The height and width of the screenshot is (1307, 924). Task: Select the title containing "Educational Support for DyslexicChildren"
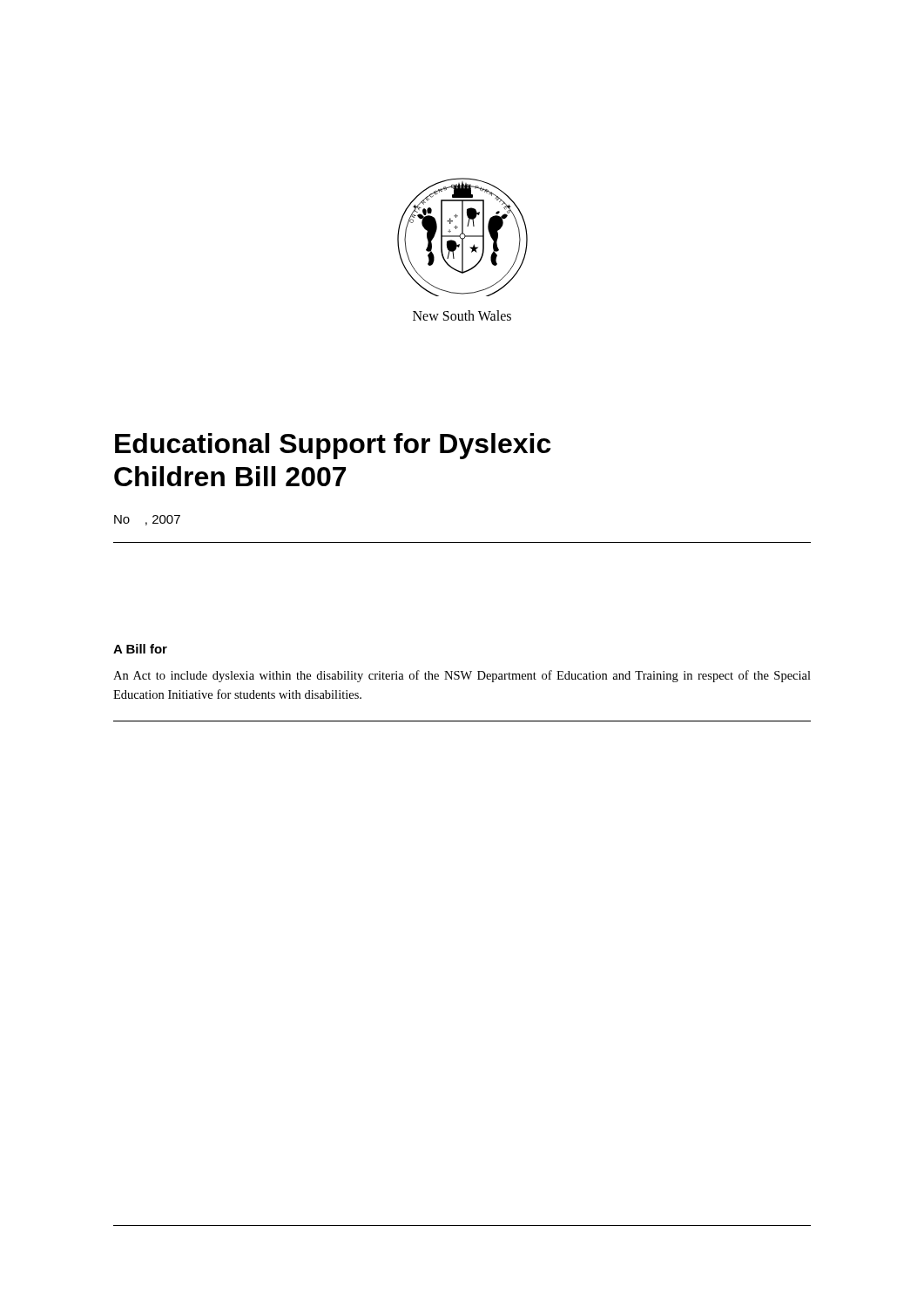pyautogui.click(x=462, y=460)
